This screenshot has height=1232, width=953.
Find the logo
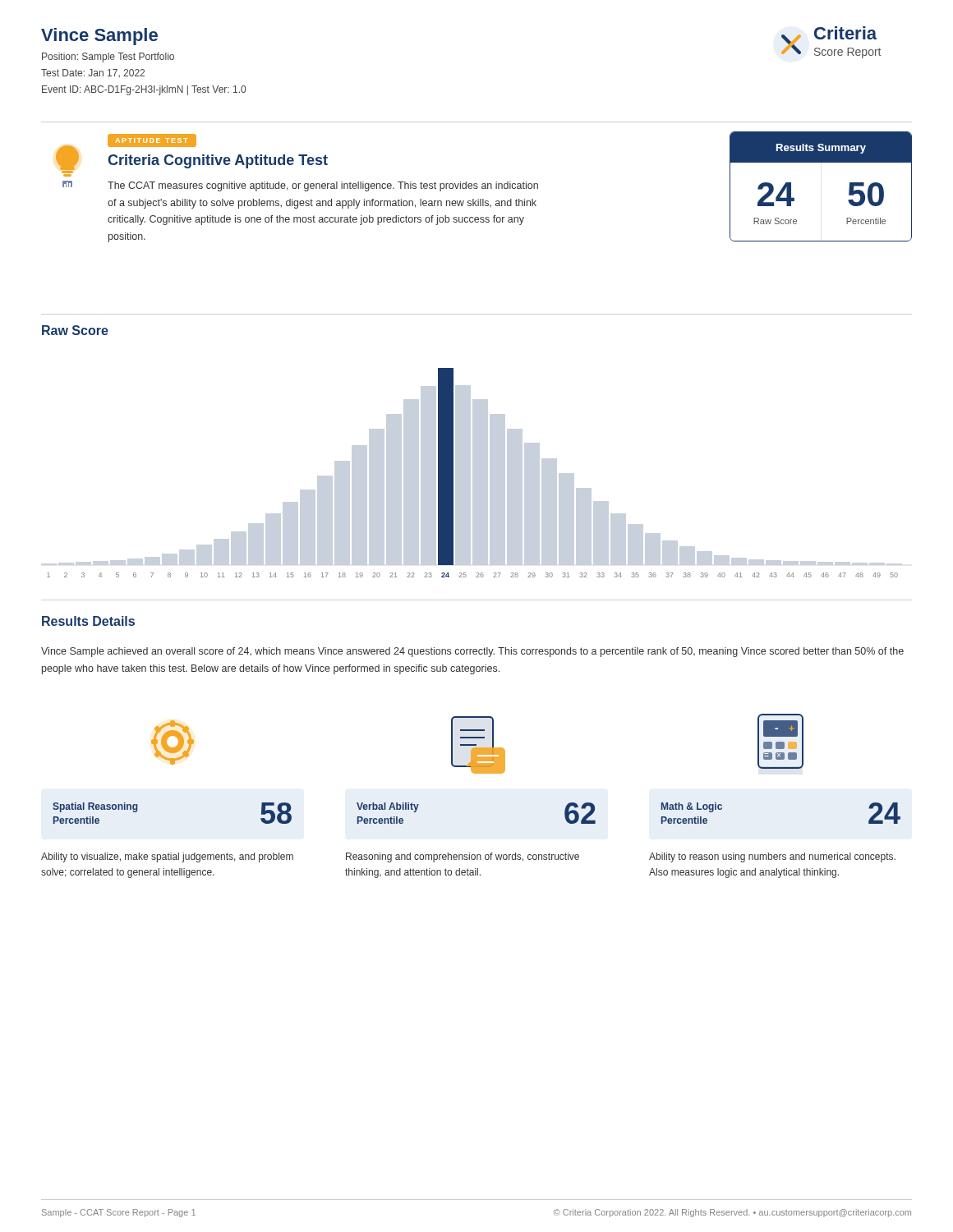(x=840, y=46)
